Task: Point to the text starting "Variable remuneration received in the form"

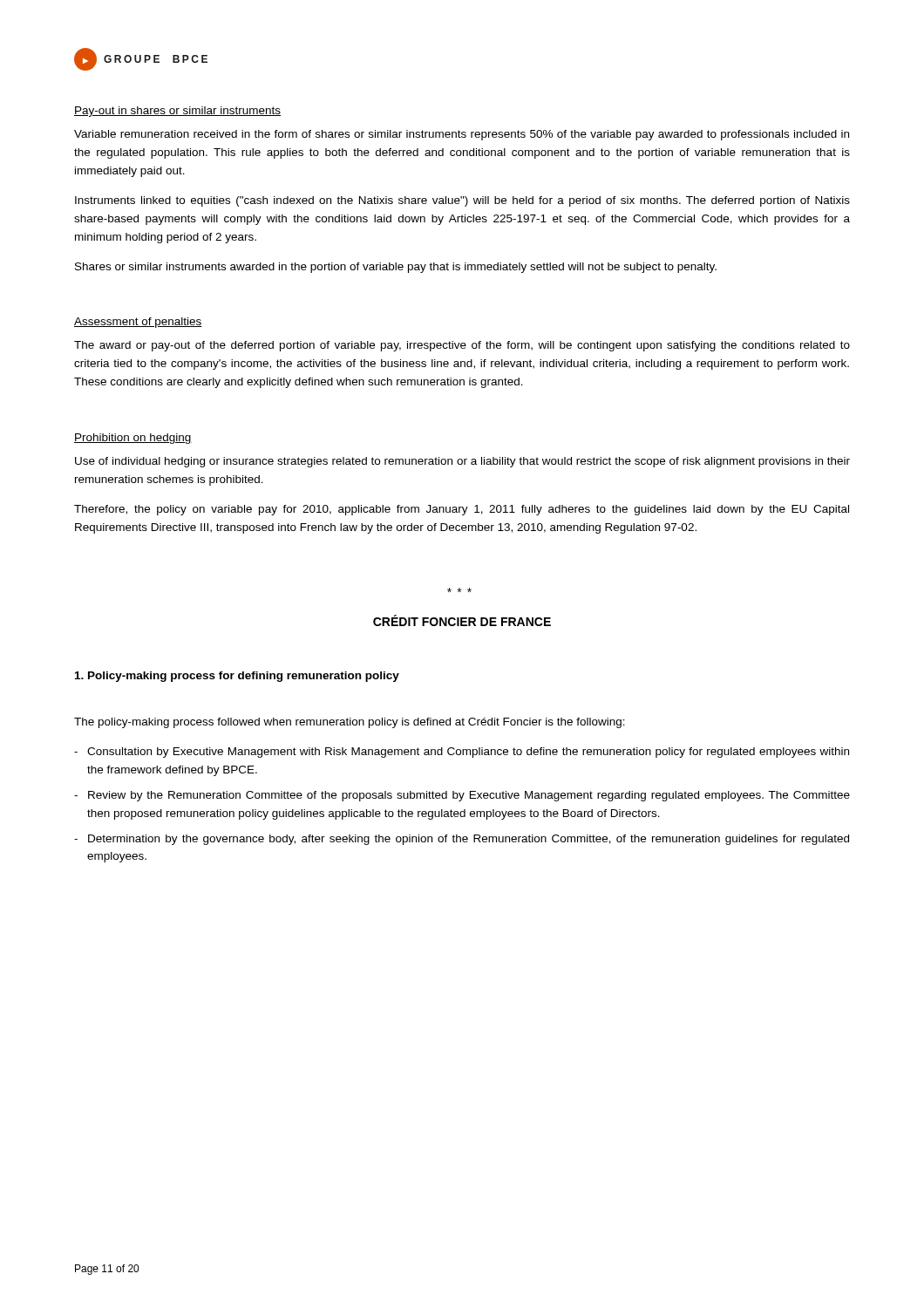Action: click(462, 152)
